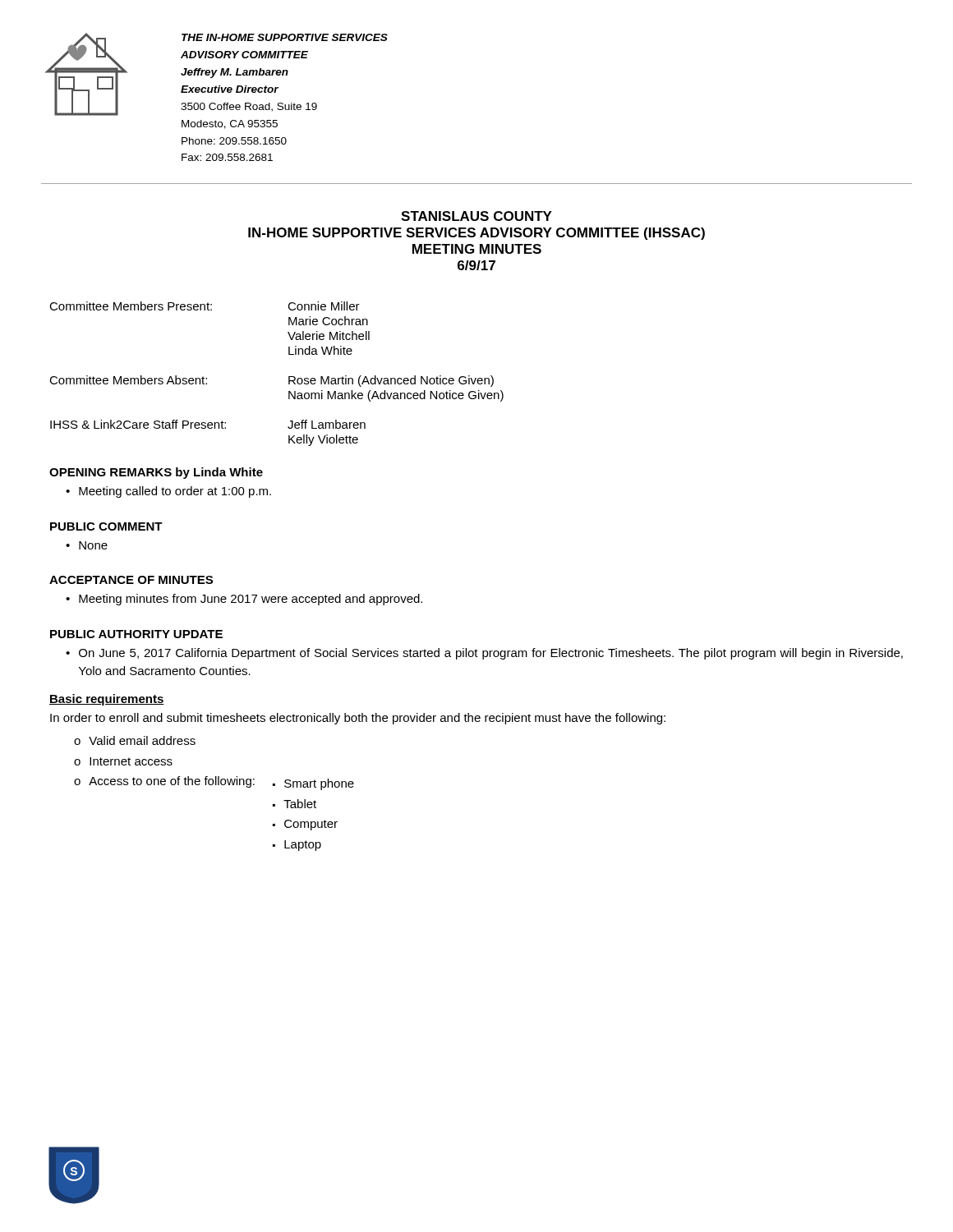
Task: Click the passage that begins "Access to one of"
Action: 221,783
